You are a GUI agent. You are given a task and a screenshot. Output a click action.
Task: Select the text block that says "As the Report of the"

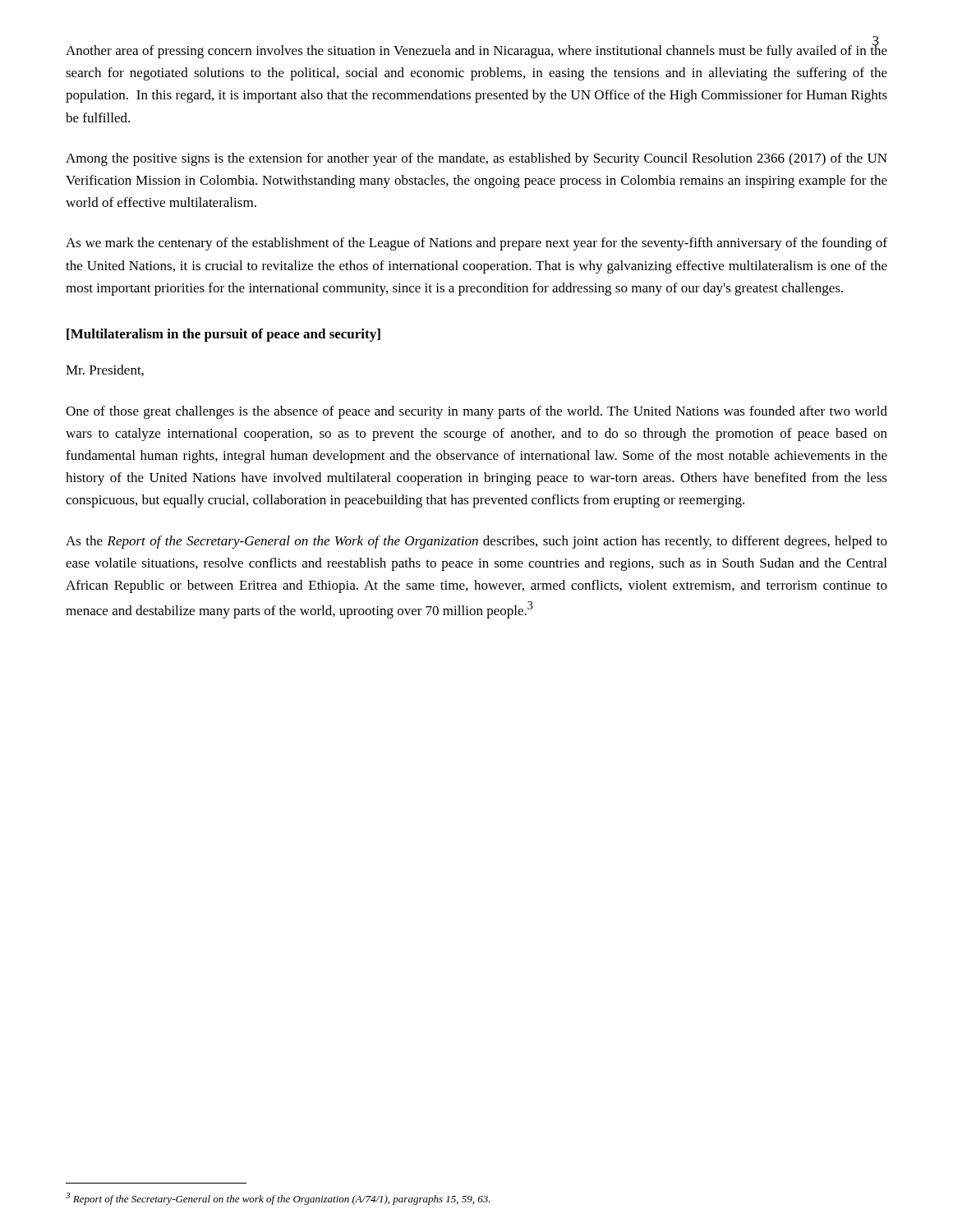click(476, 576)
